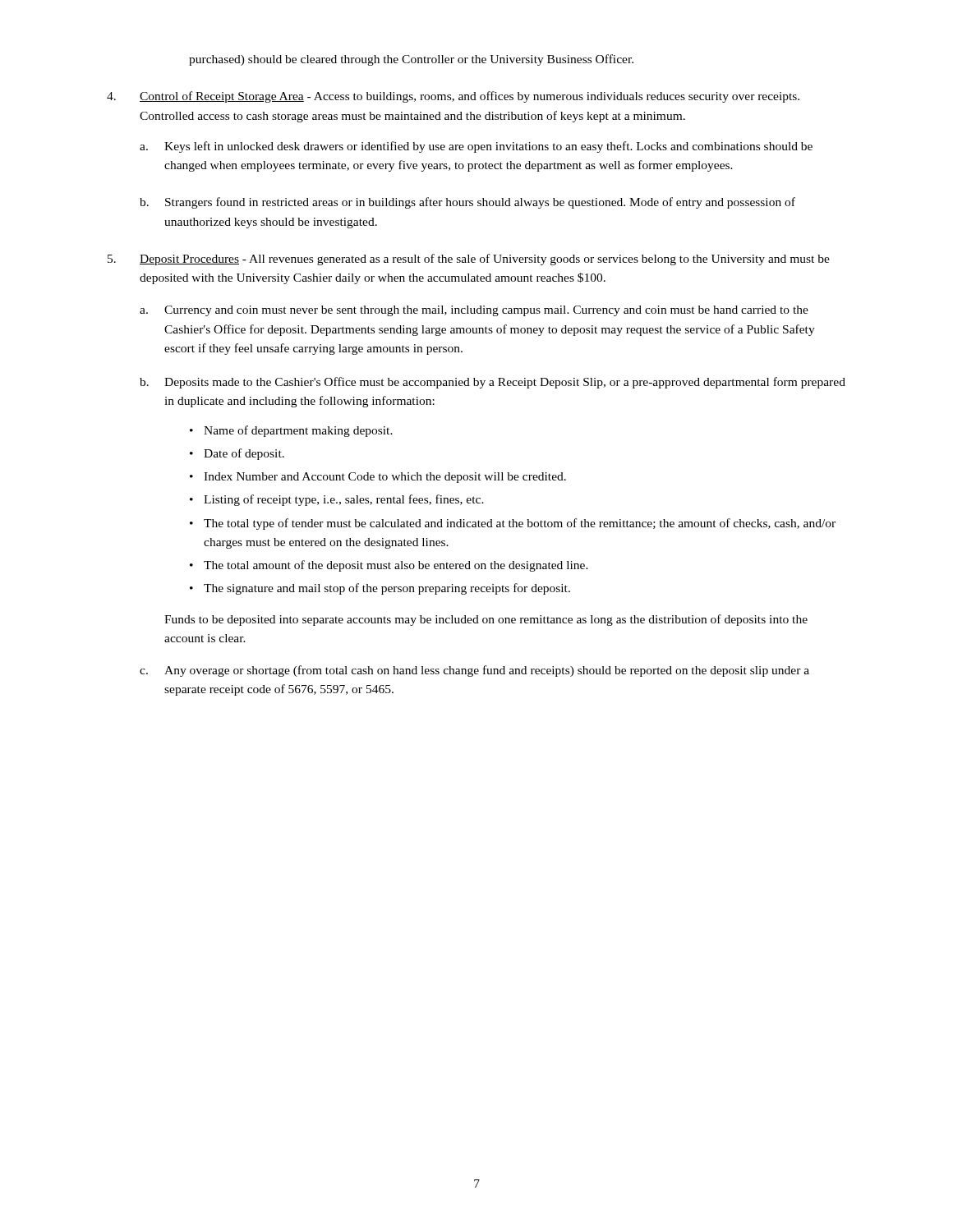The width and height of the screenshot is (953, 1232).
Task: Find the block on this page that starts "4. Control of Receipt Storage Area"
Action: point(476,106)
